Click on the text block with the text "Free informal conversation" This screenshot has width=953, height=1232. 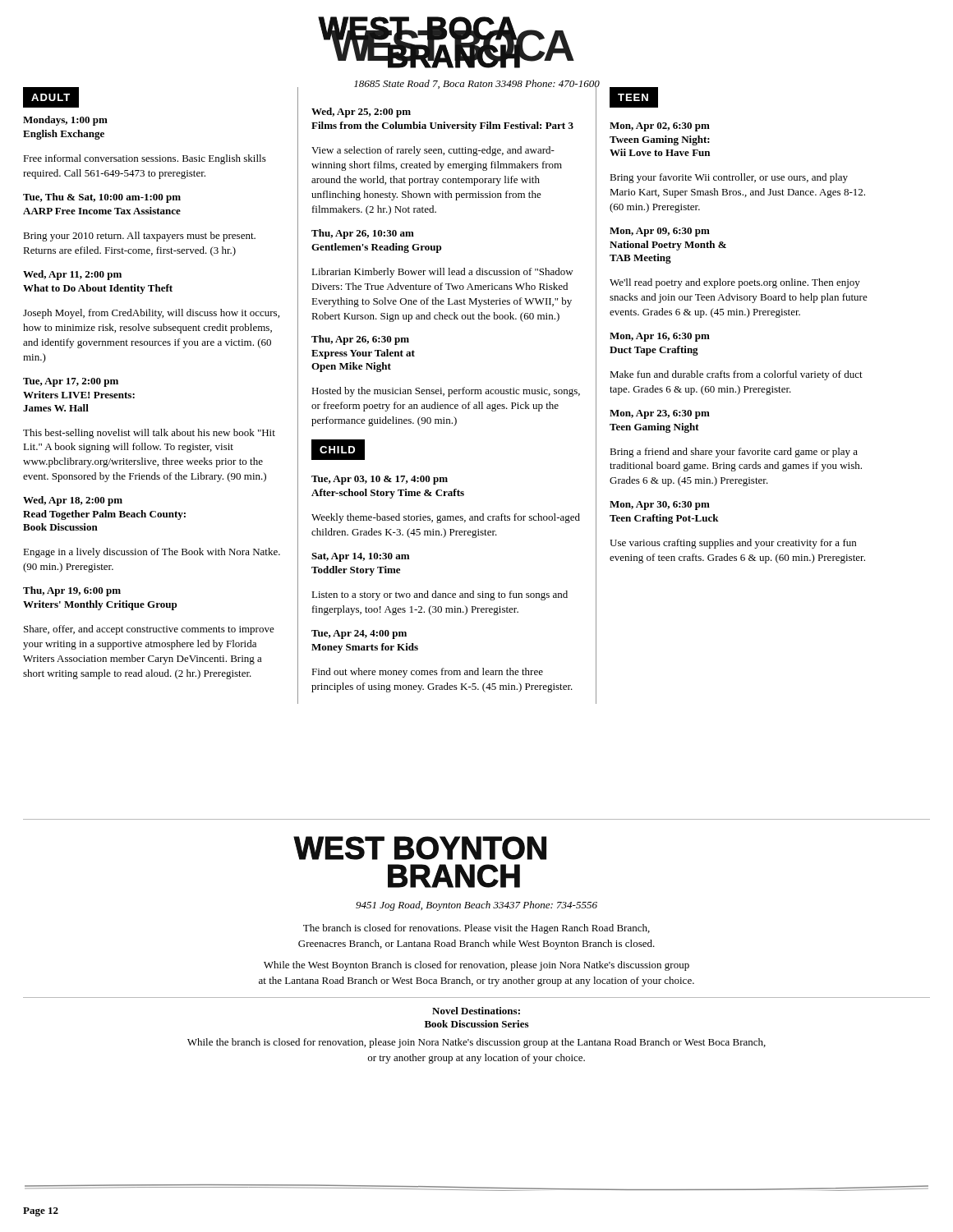(x=144, y=165)
